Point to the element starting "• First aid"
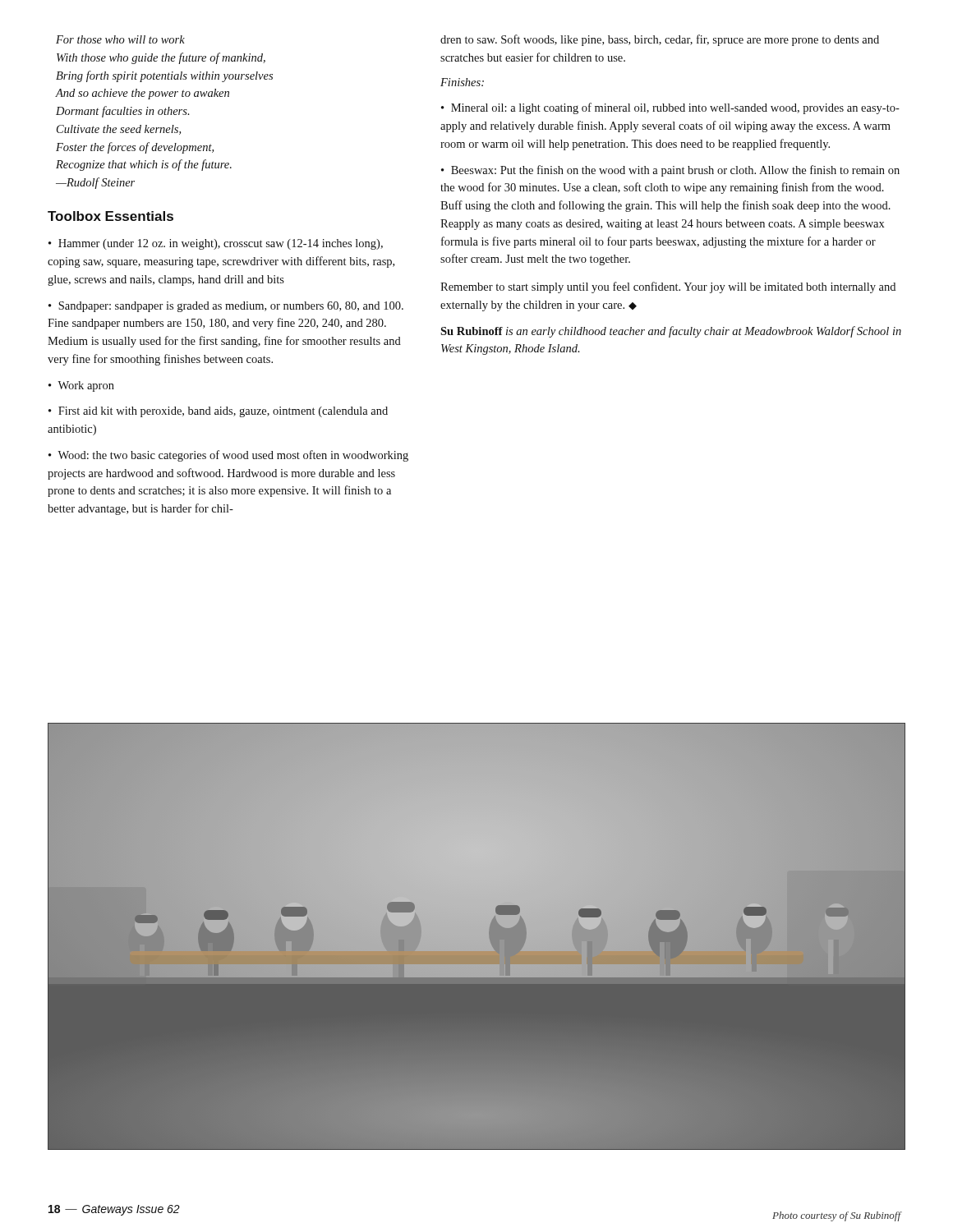The width and height of the screenshot is (953, 1232). (218, 419)
